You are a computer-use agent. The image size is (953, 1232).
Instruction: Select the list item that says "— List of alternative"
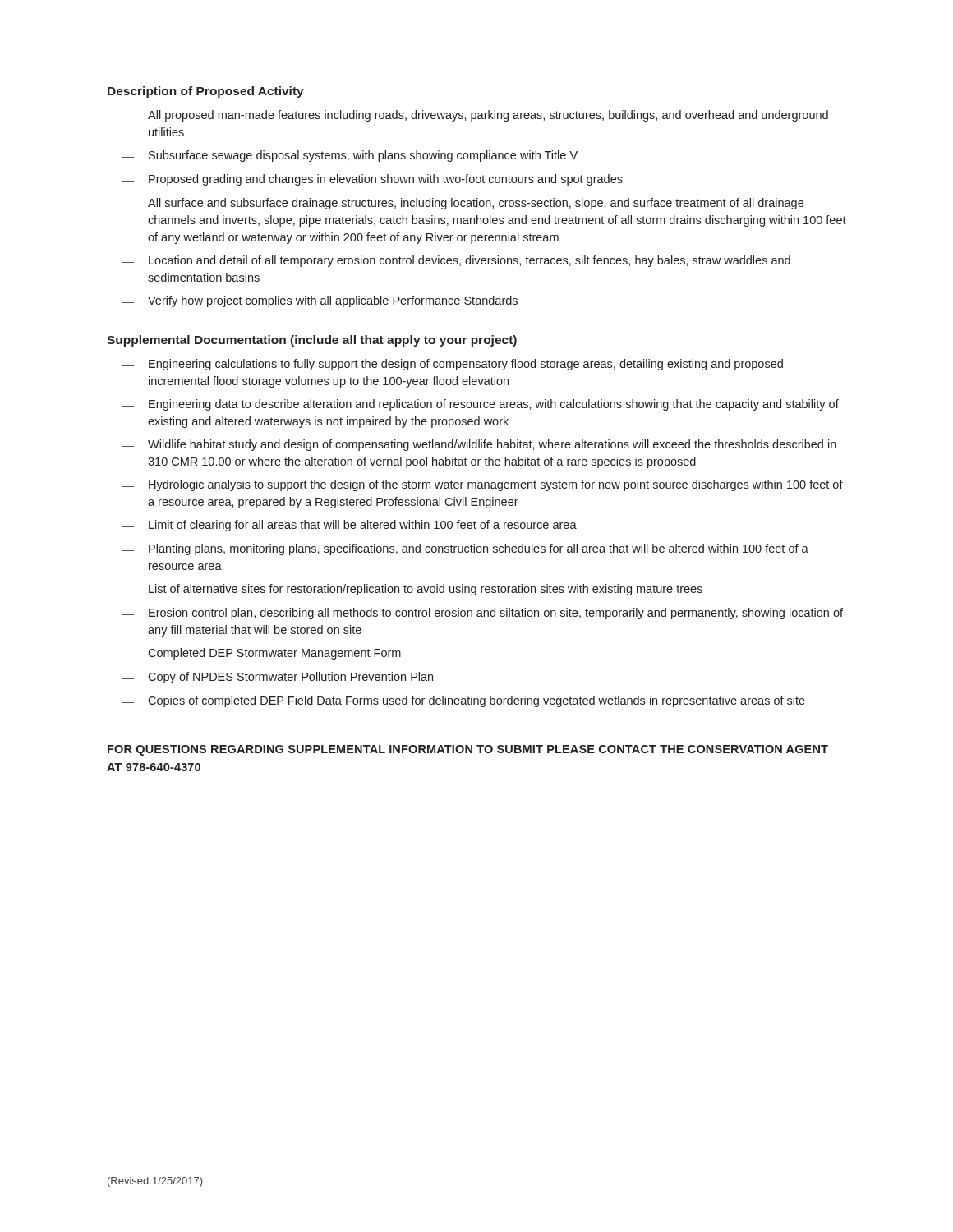click(412, 590)
